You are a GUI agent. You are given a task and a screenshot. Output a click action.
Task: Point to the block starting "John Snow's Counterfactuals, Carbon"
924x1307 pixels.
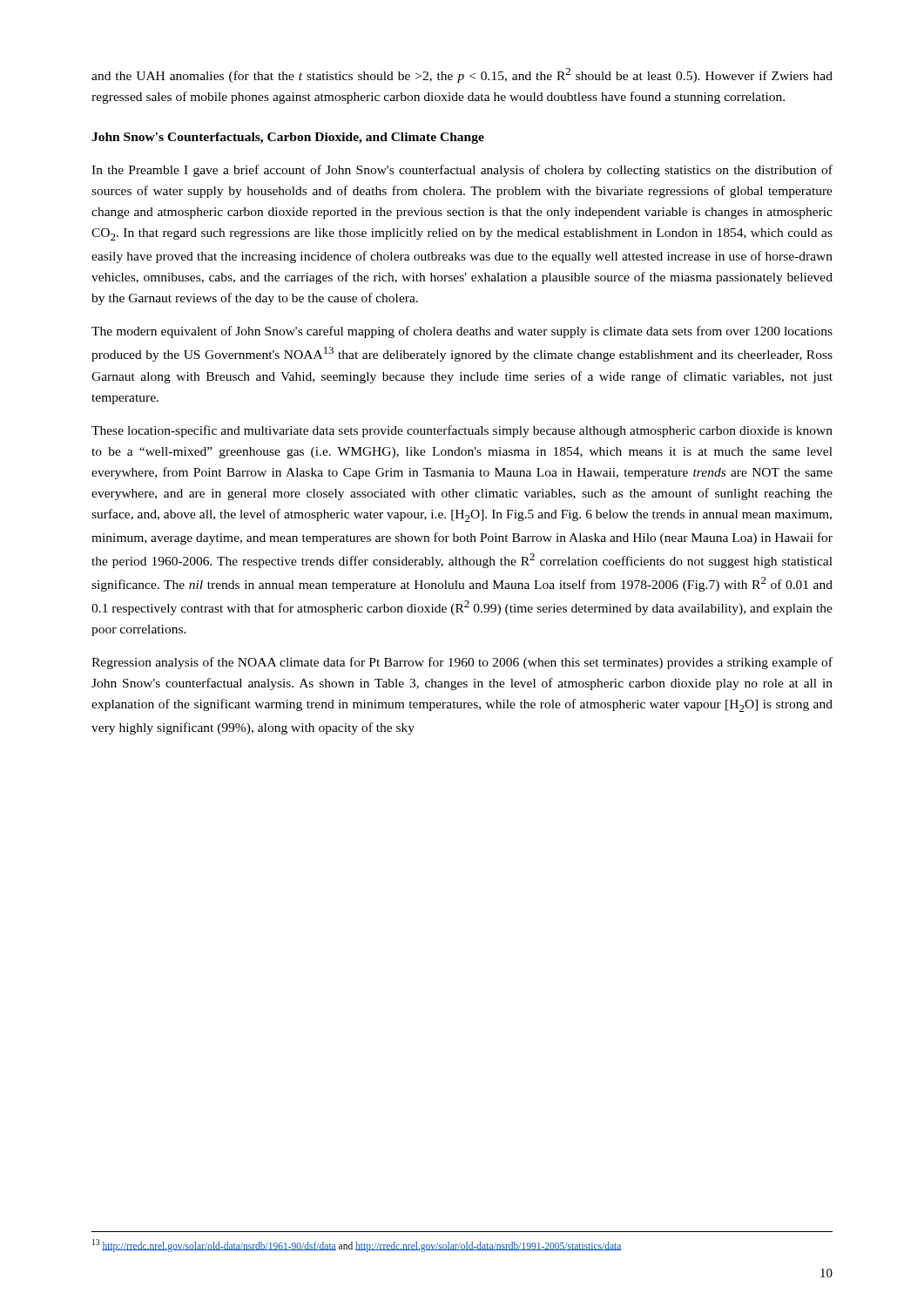tap(288, 137)
